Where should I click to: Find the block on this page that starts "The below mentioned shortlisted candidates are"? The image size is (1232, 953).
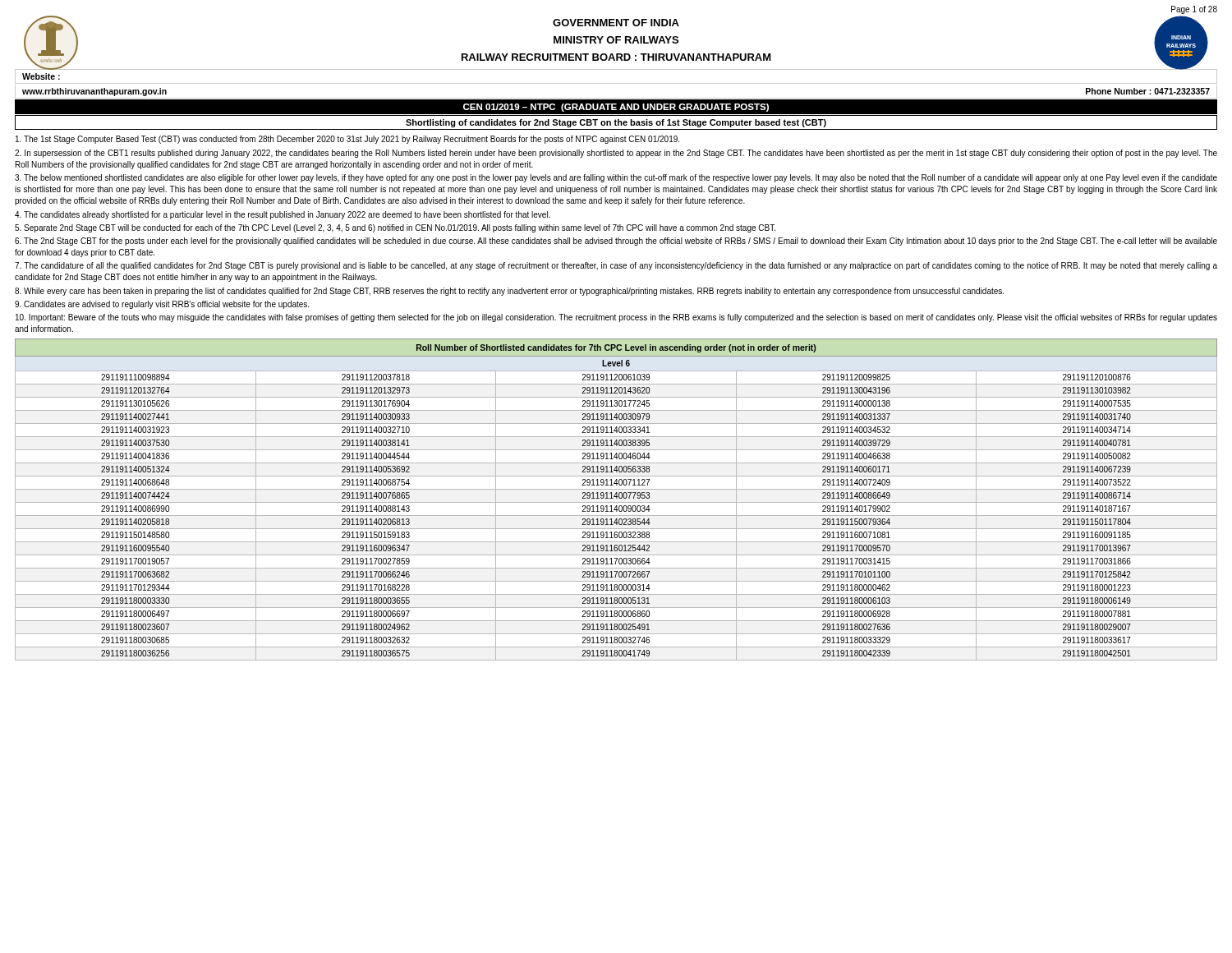click(616, 190)
